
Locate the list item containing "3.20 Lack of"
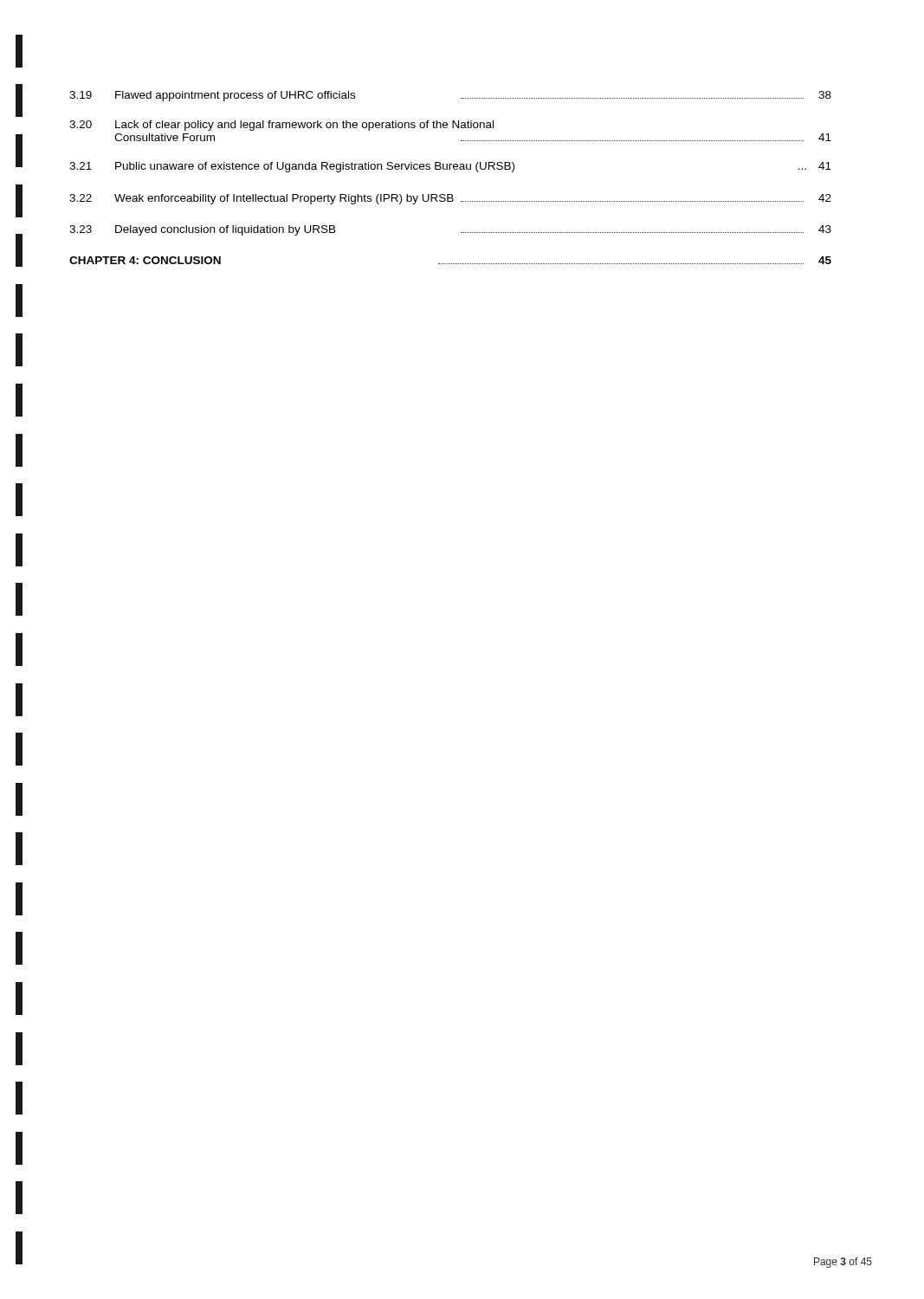(450, 131)
